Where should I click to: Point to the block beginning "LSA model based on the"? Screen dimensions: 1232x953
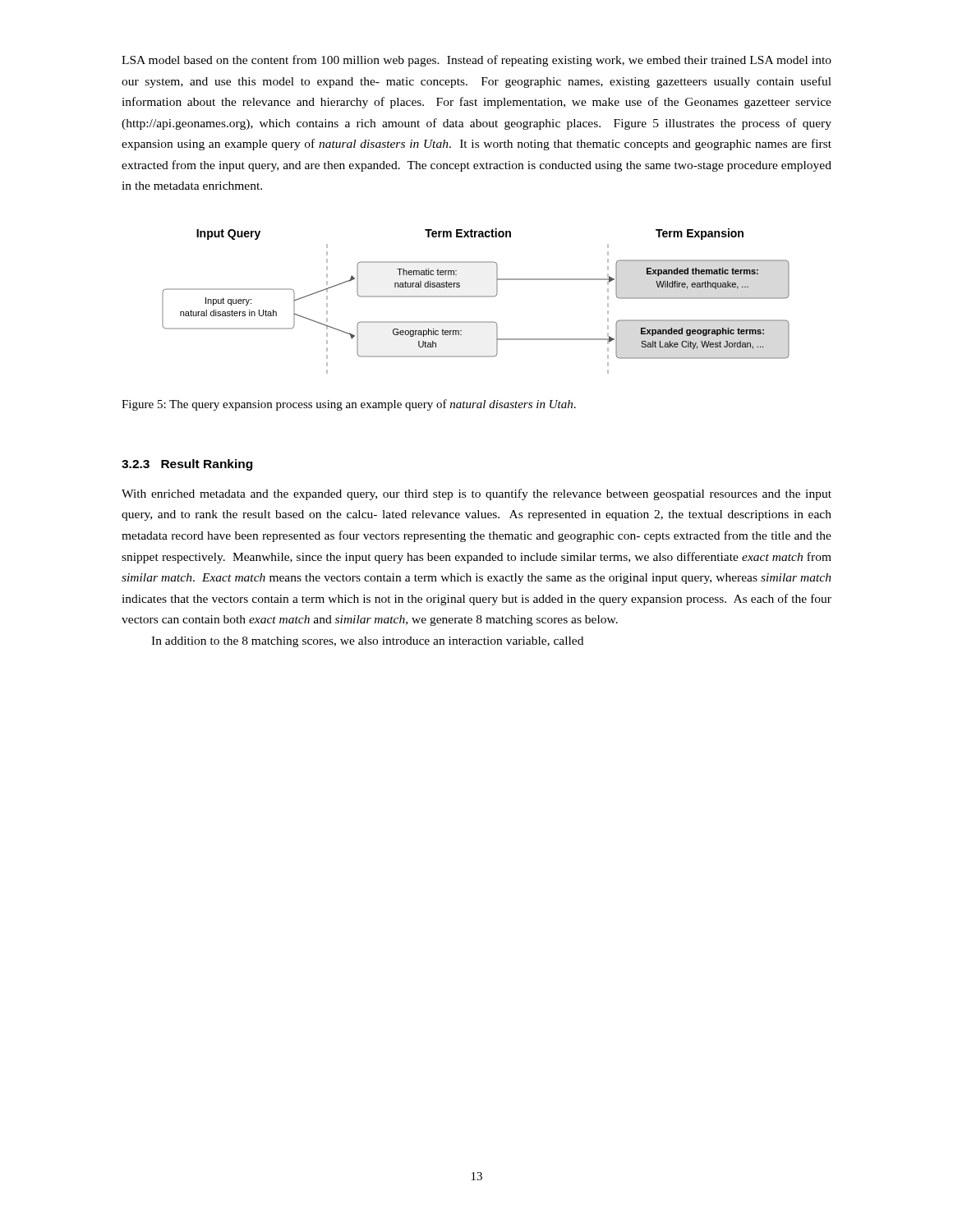pyautogui.click(x=476, y=123)
